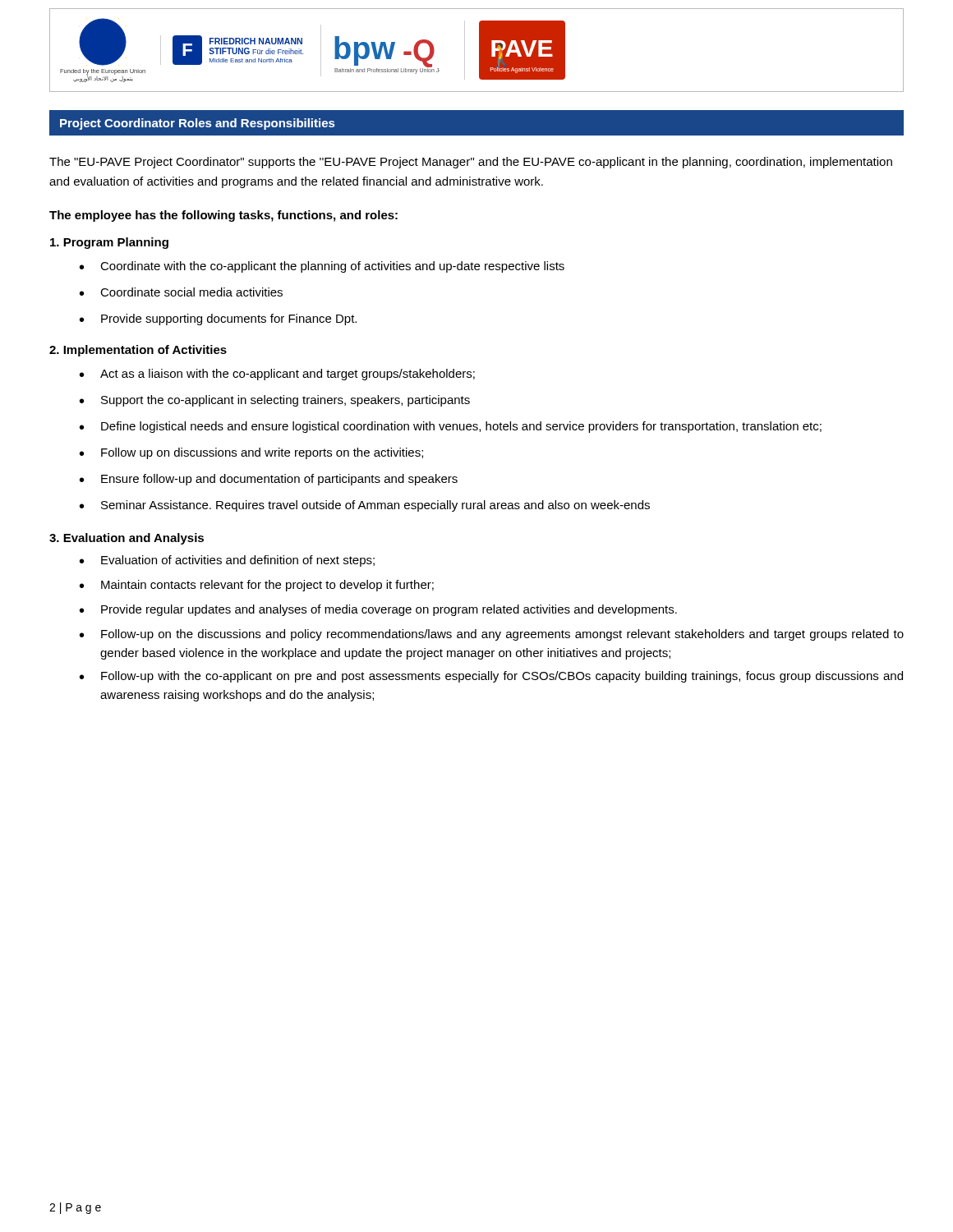Point to the block beginning "• Seminar Assistance. Requires"
Image resolution: width=953 pixels, height=1232 pixels.
[365, 506]
